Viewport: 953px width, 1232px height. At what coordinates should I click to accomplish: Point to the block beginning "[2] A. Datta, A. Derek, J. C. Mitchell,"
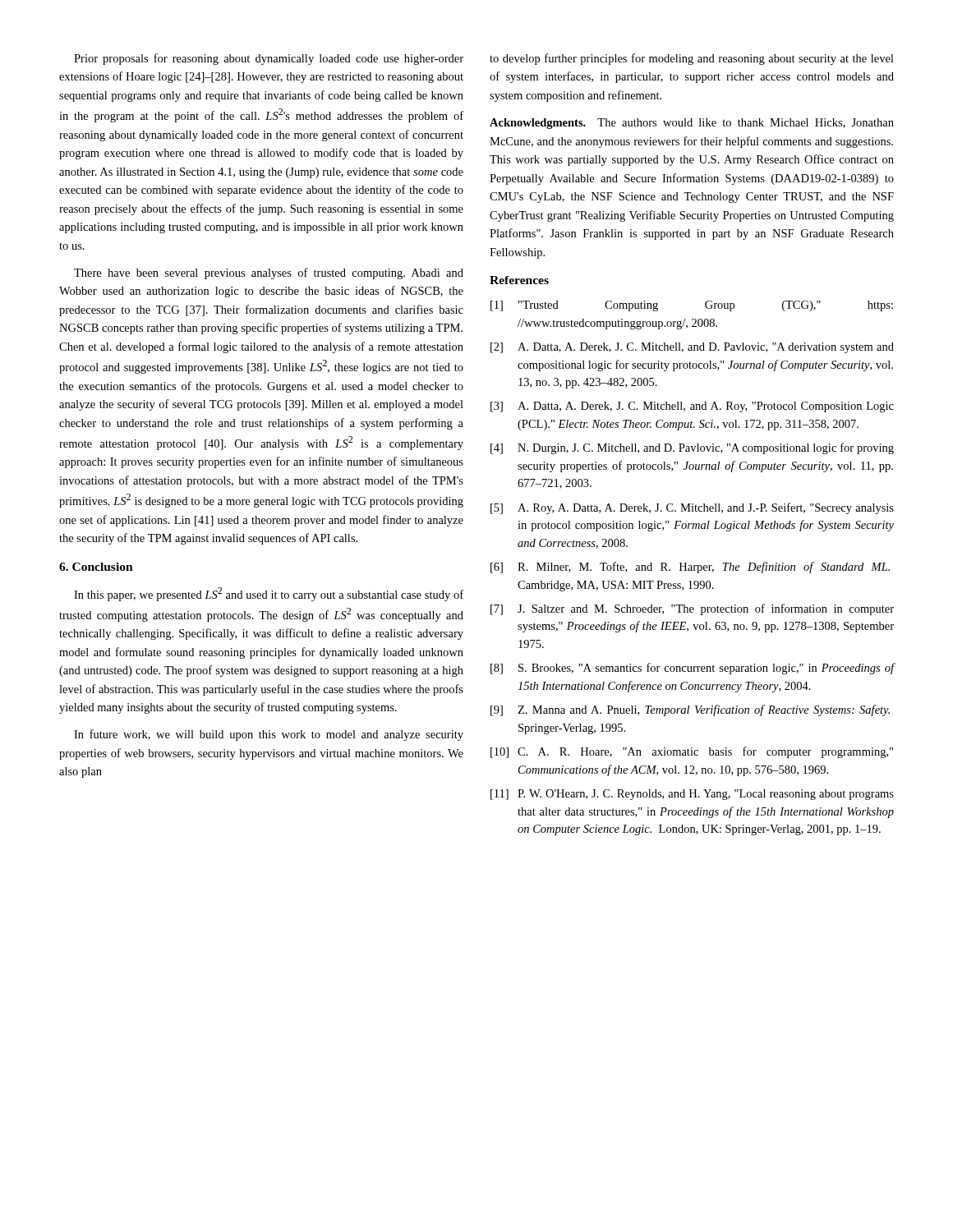point(692,365)
